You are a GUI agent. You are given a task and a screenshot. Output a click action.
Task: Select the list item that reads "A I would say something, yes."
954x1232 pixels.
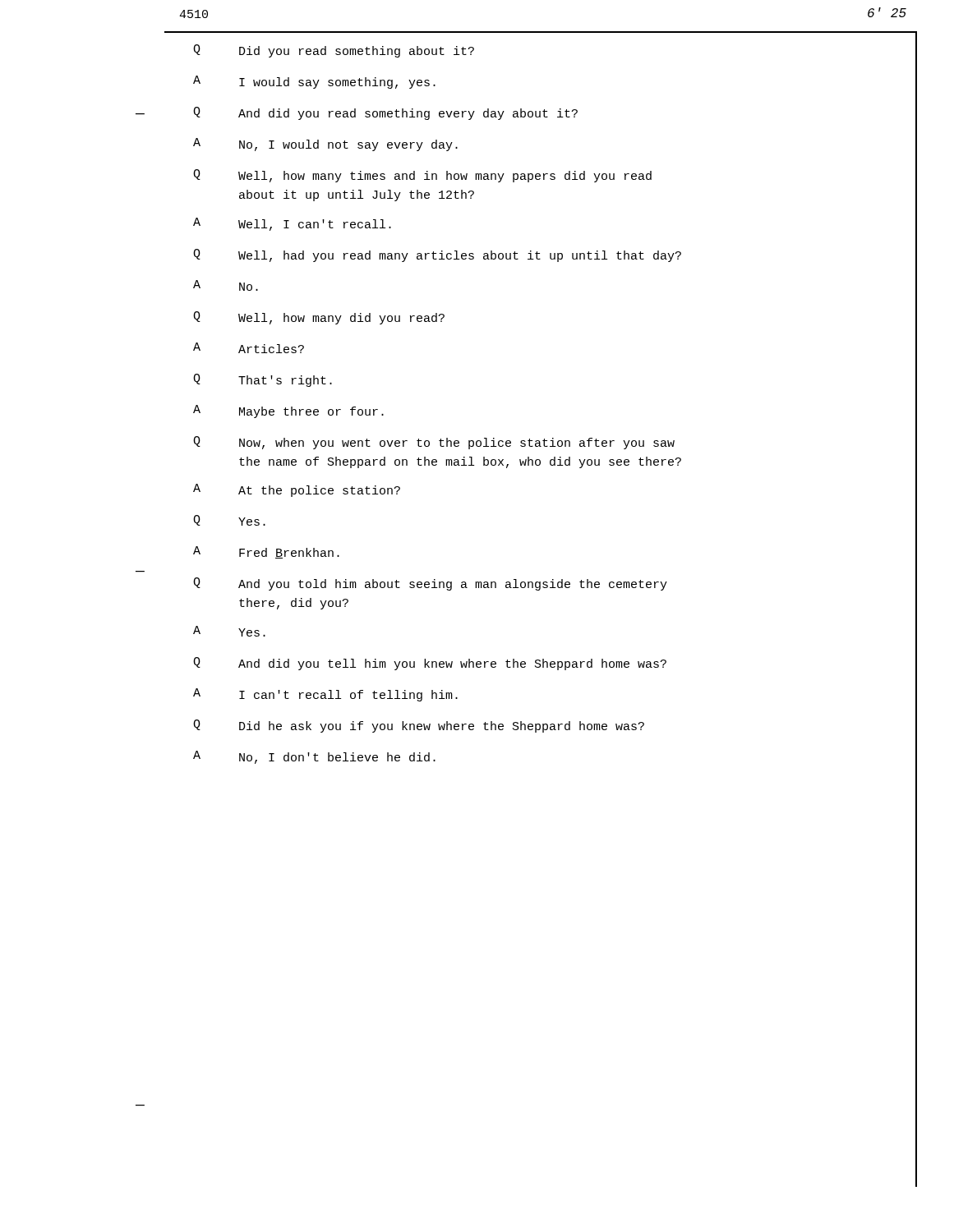pos(314,82)
